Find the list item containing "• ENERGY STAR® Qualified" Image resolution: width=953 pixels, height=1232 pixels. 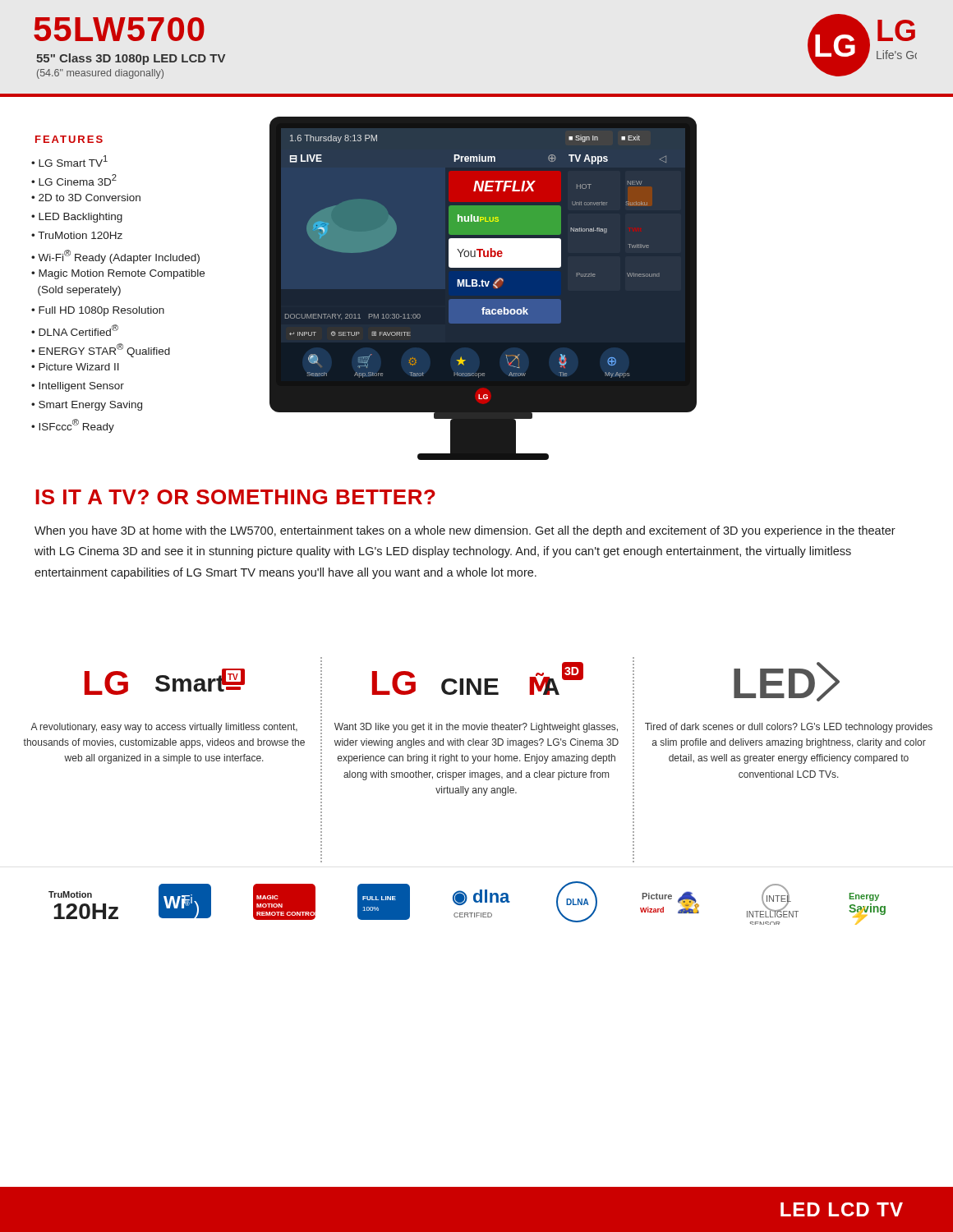pyautogui.click(x=101, y=349)
